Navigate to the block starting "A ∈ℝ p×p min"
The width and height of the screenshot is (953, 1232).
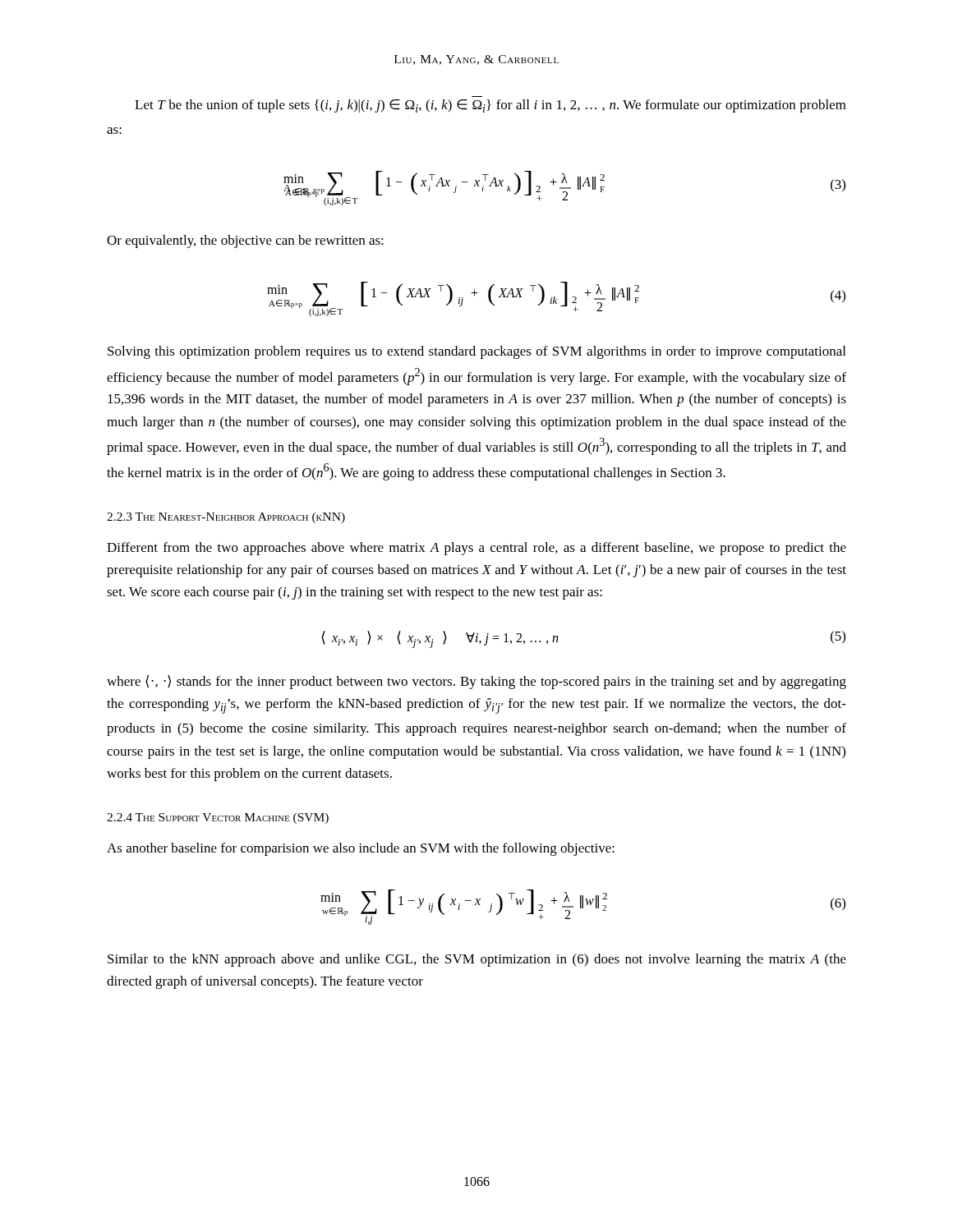pos(565,185)
